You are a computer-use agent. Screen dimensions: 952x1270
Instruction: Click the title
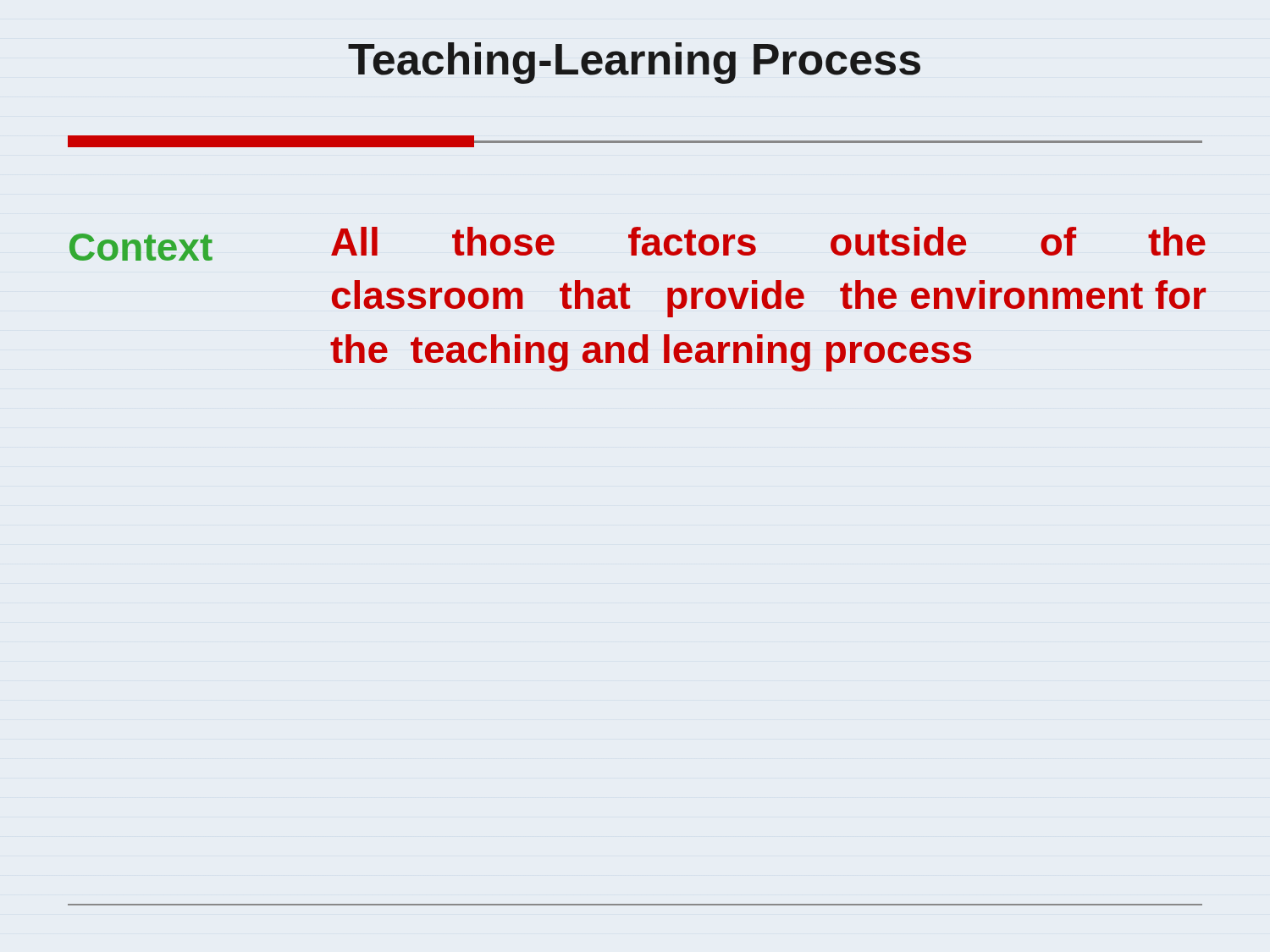[x=635, y=59]
